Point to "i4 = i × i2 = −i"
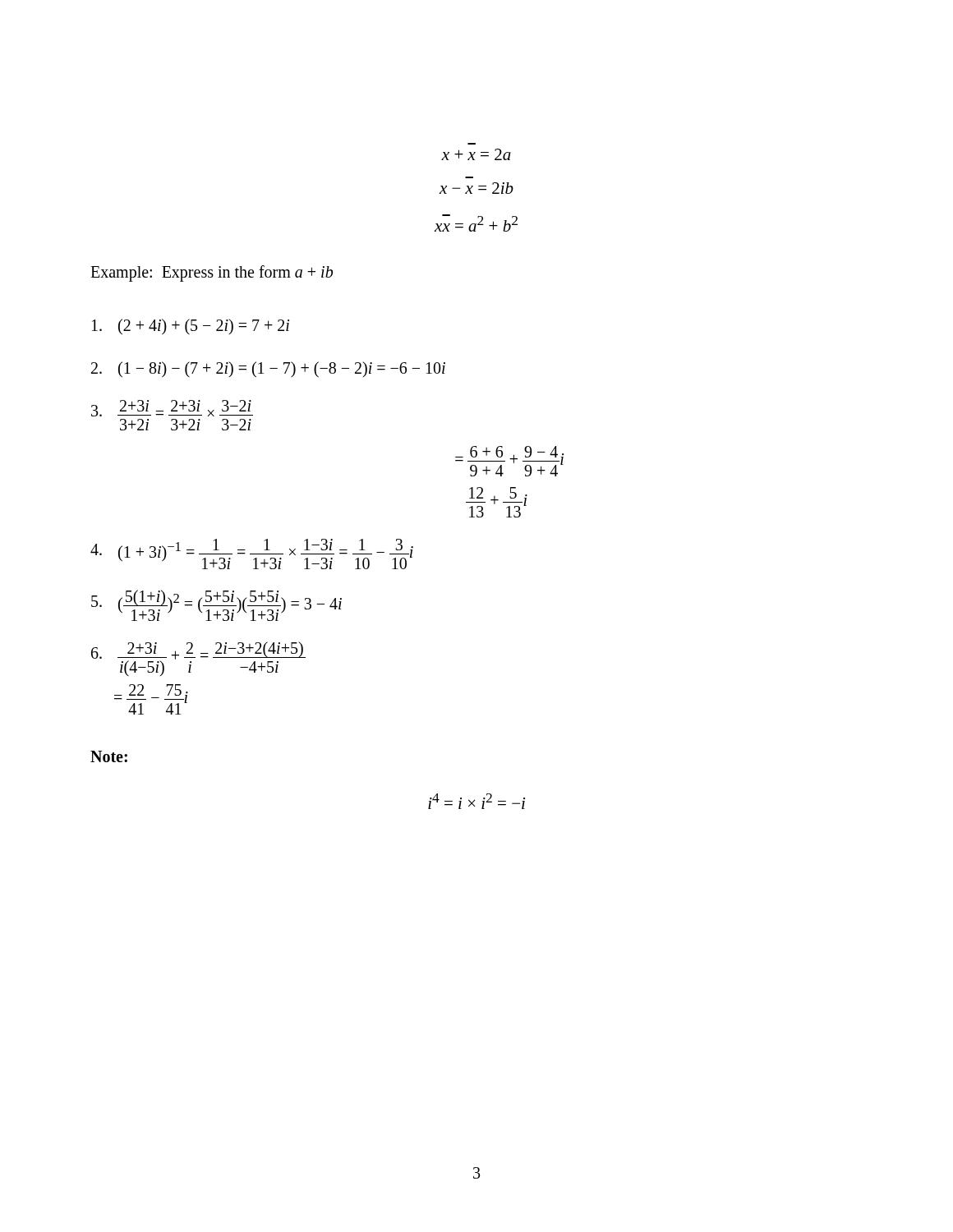Viewport: 953px width, 1232px height. point(476,801)
